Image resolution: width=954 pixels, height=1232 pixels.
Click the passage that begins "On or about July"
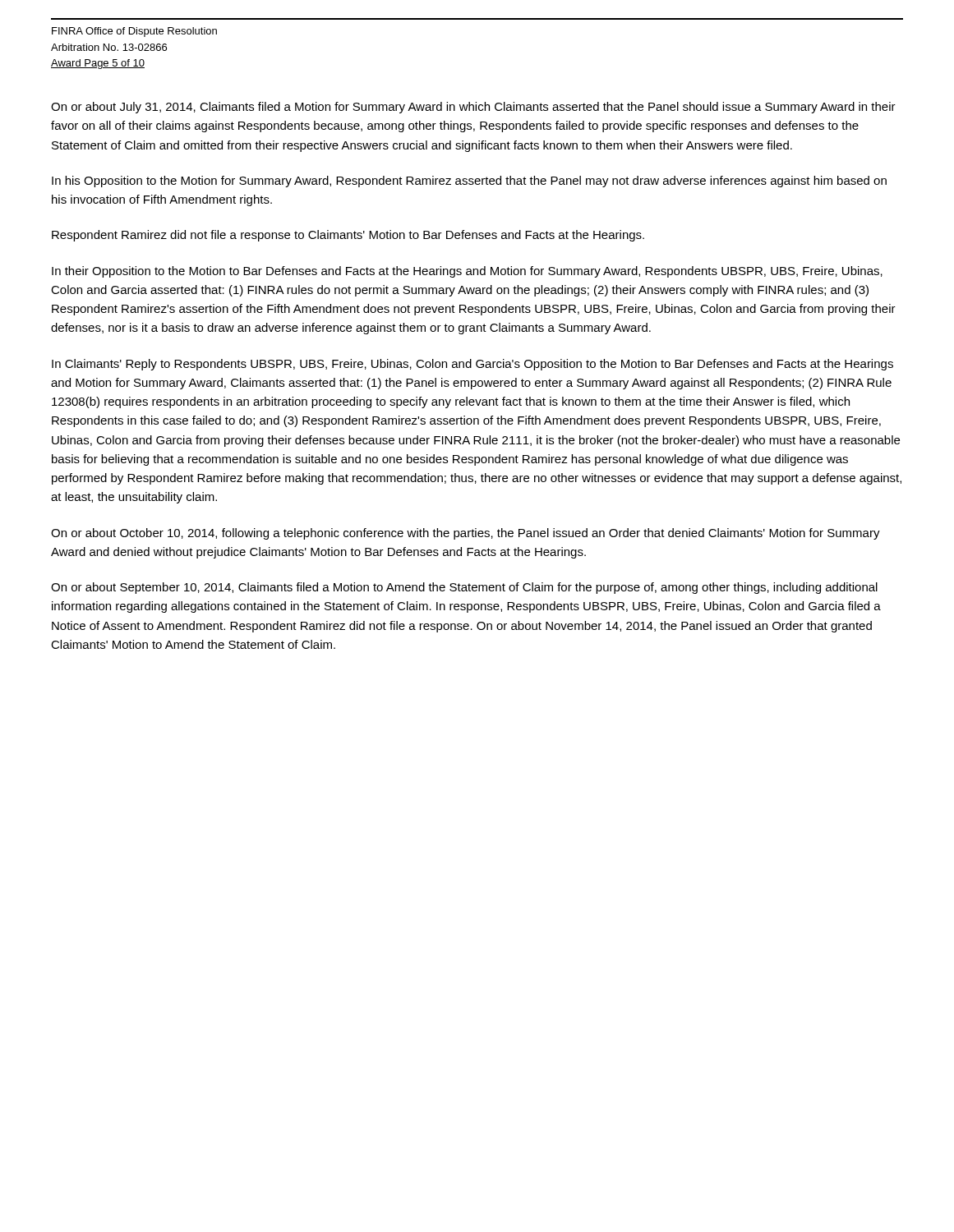pyautogui.click(x=473, y=125)
